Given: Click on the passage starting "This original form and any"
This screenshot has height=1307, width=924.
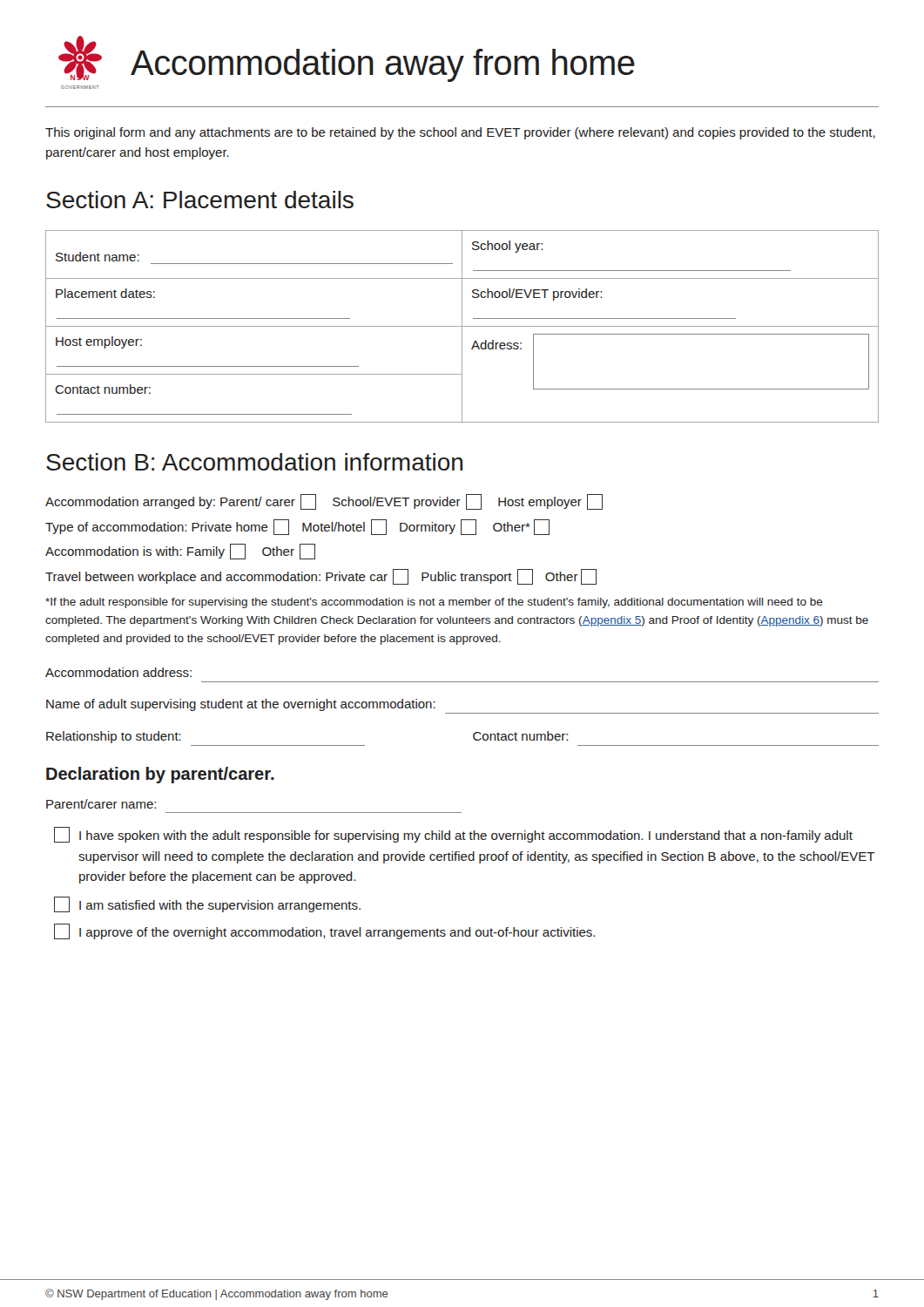Looking at the screenshot, I should click(x=461, y=142).
